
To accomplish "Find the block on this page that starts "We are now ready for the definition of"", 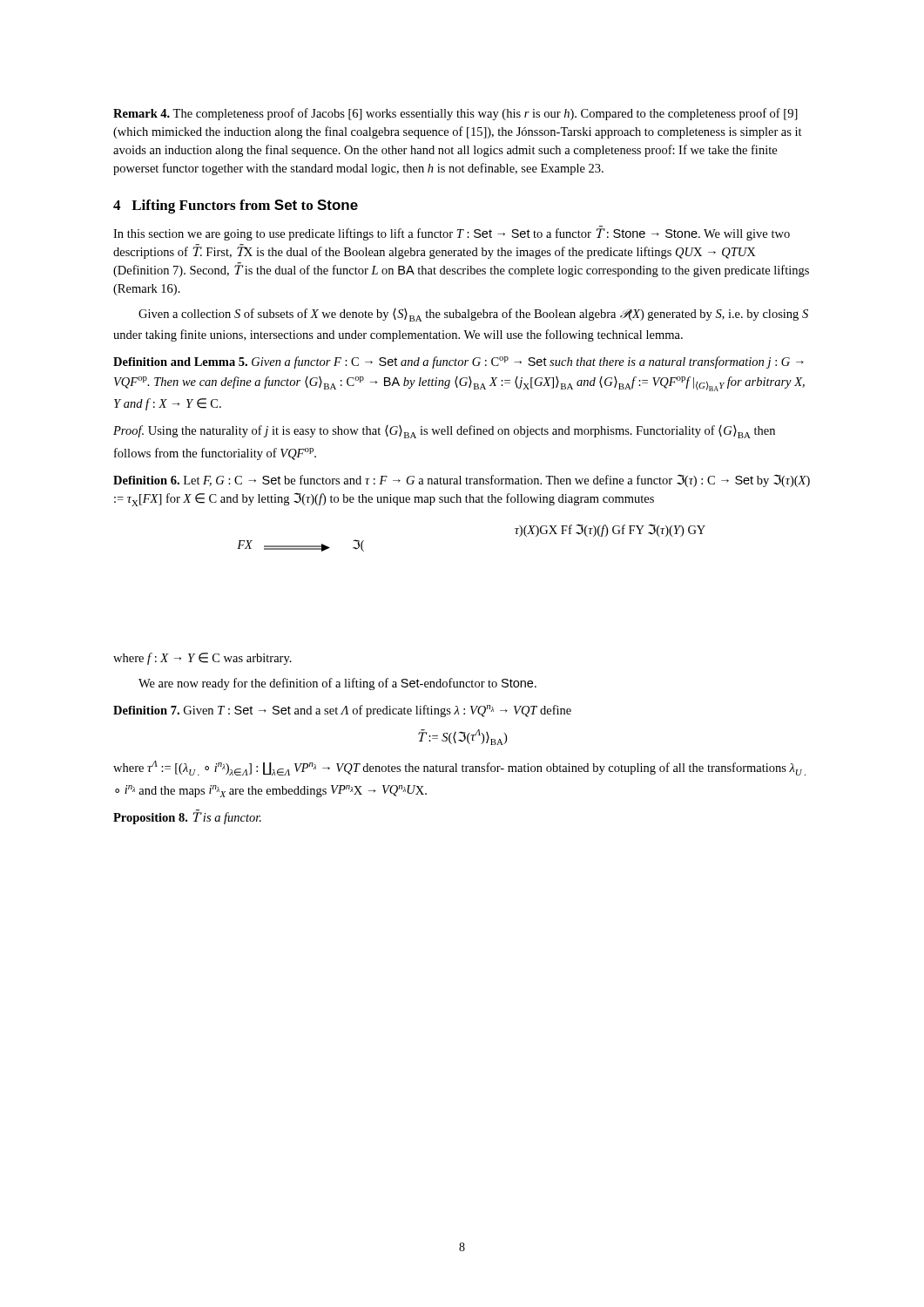I will tap(462, 683).
